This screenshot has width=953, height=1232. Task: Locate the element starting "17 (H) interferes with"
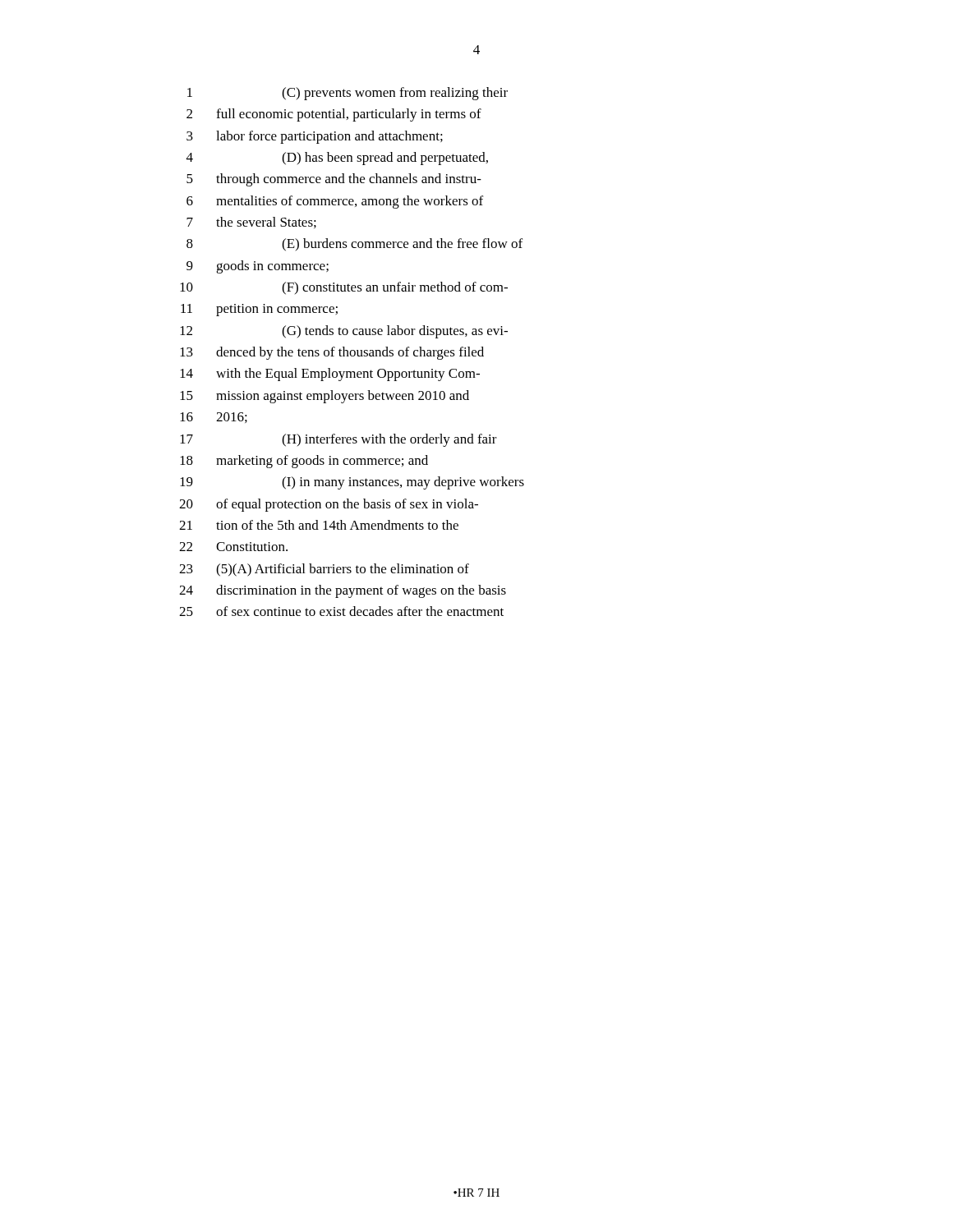497,439
